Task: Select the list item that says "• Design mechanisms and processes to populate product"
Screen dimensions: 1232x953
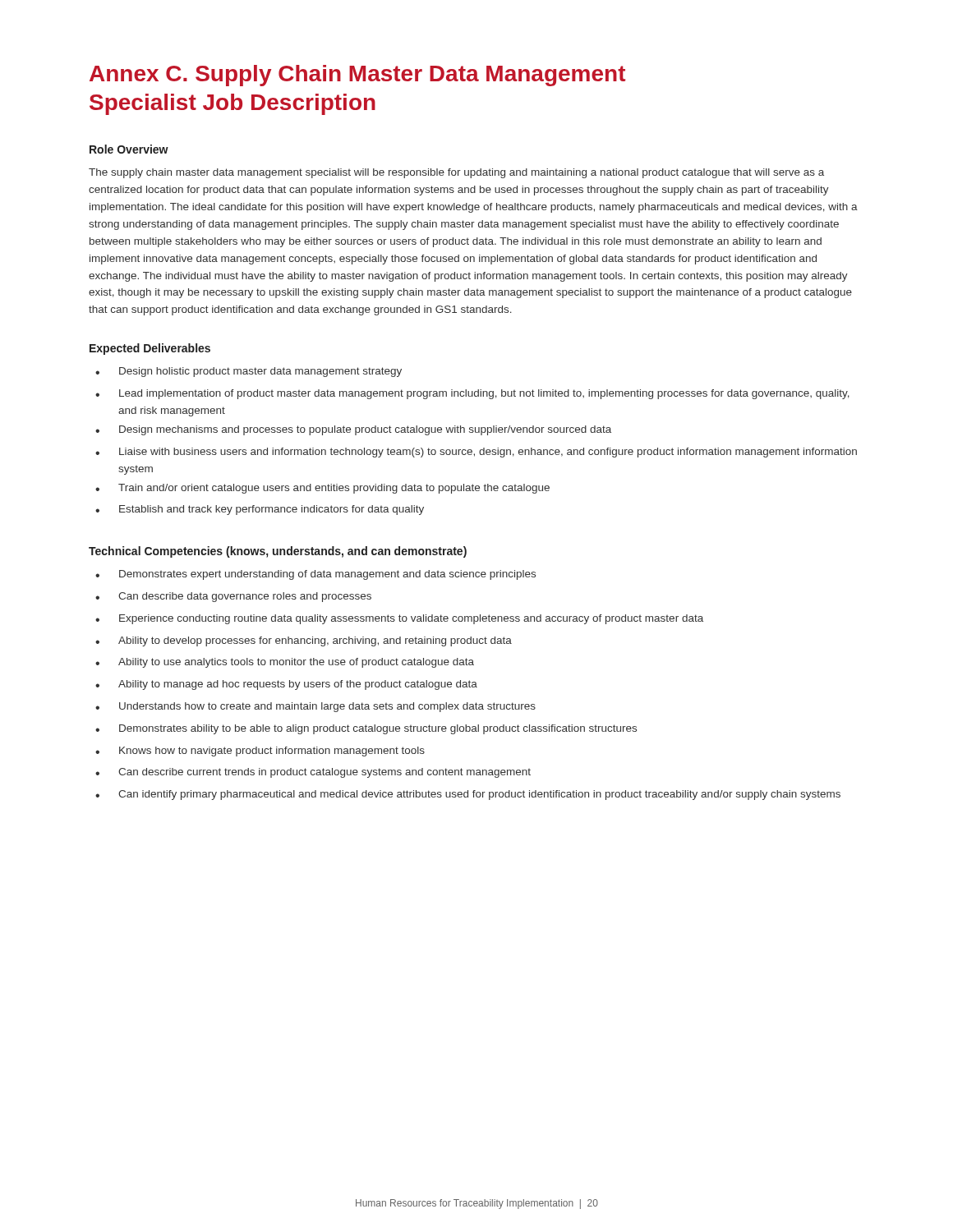Action: 350,432
